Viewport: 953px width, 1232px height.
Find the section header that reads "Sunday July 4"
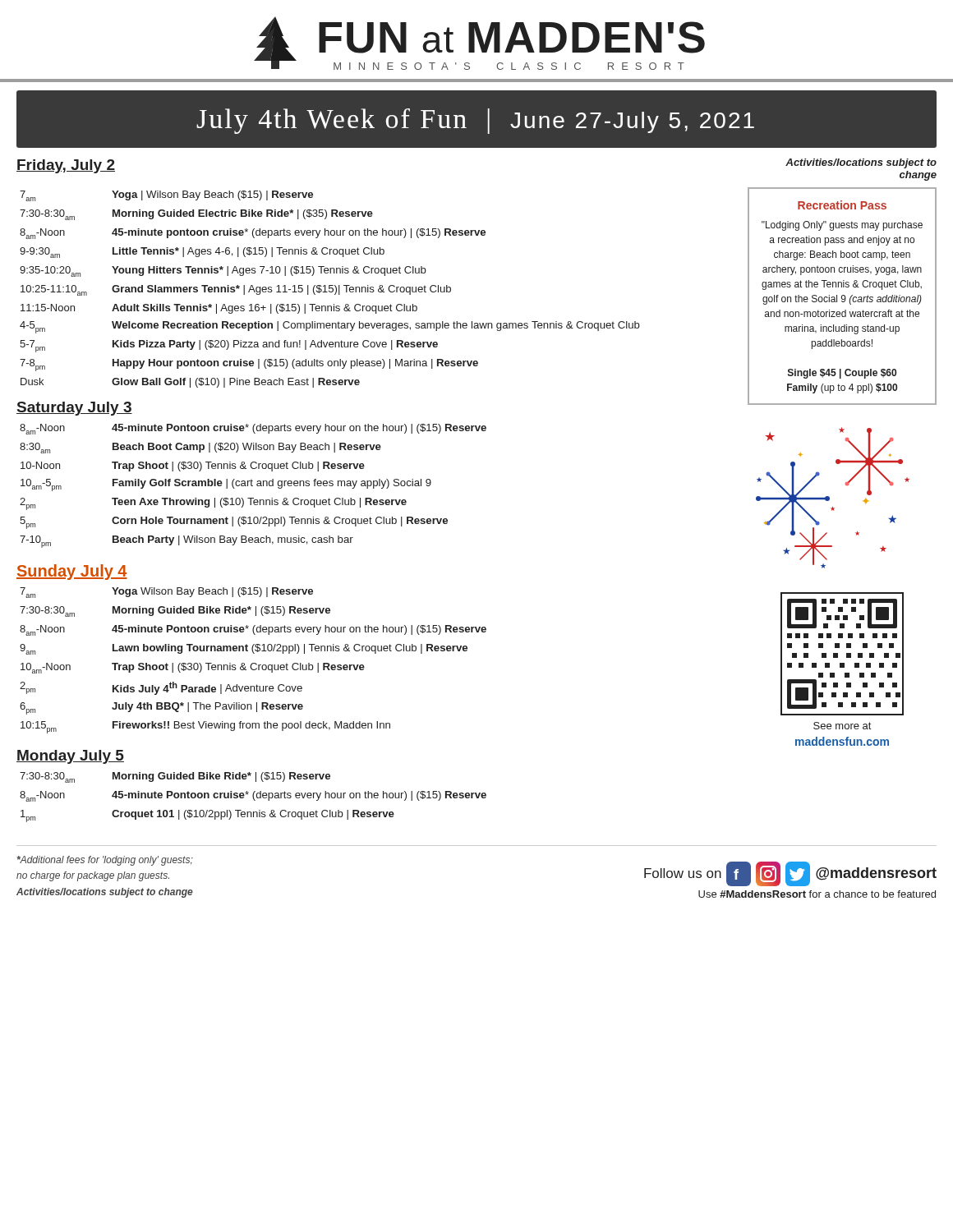coord(72,571)
